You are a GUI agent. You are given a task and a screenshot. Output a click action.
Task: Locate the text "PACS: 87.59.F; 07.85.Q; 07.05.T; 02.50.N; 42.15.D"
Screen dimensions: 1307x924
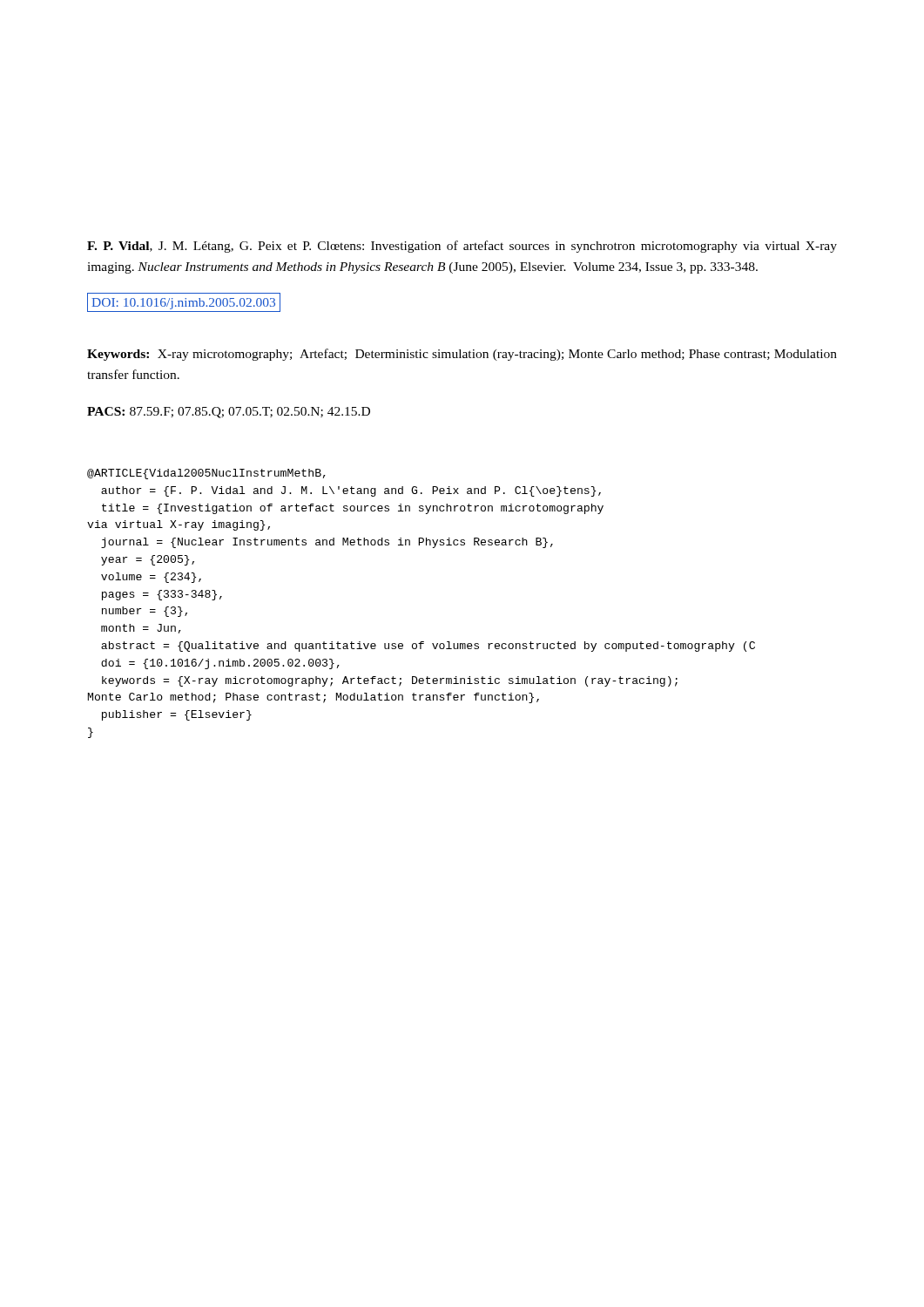[229, 411]
